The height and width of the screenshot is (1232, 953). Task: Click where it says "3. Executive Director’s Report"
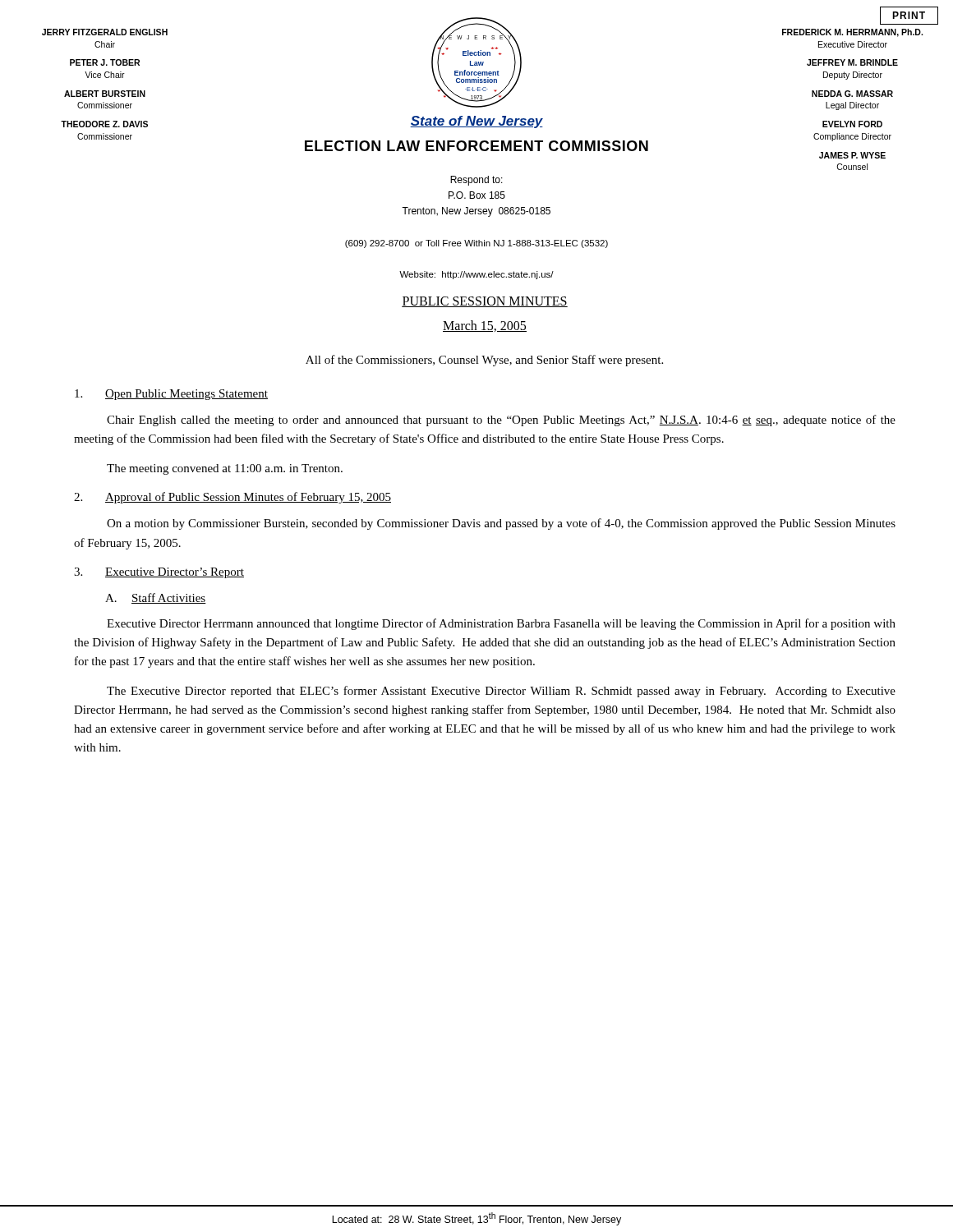tap(159, 572)
